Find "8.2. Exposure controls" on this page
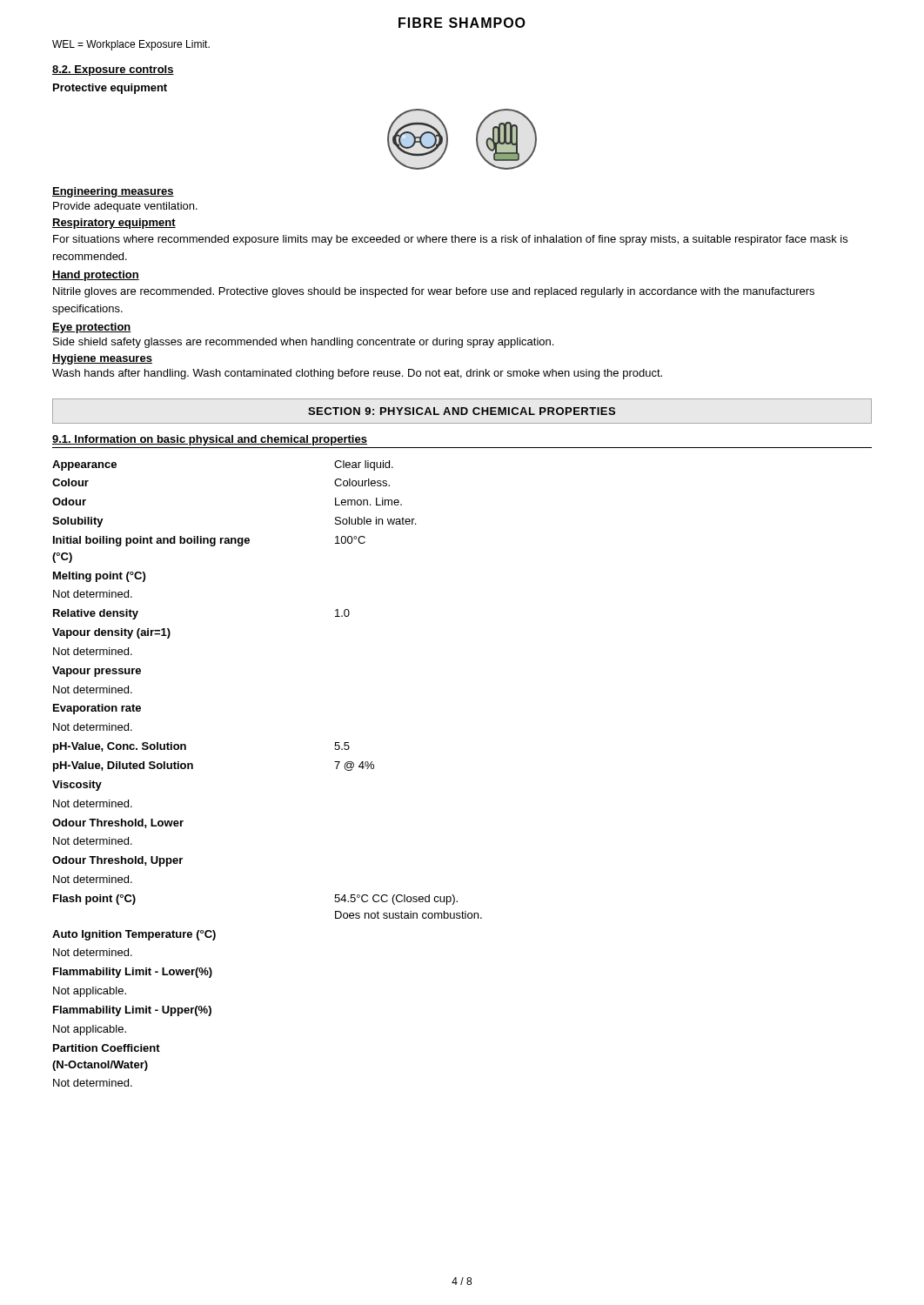The image size is (924, 1305). [x=113, y=69]
